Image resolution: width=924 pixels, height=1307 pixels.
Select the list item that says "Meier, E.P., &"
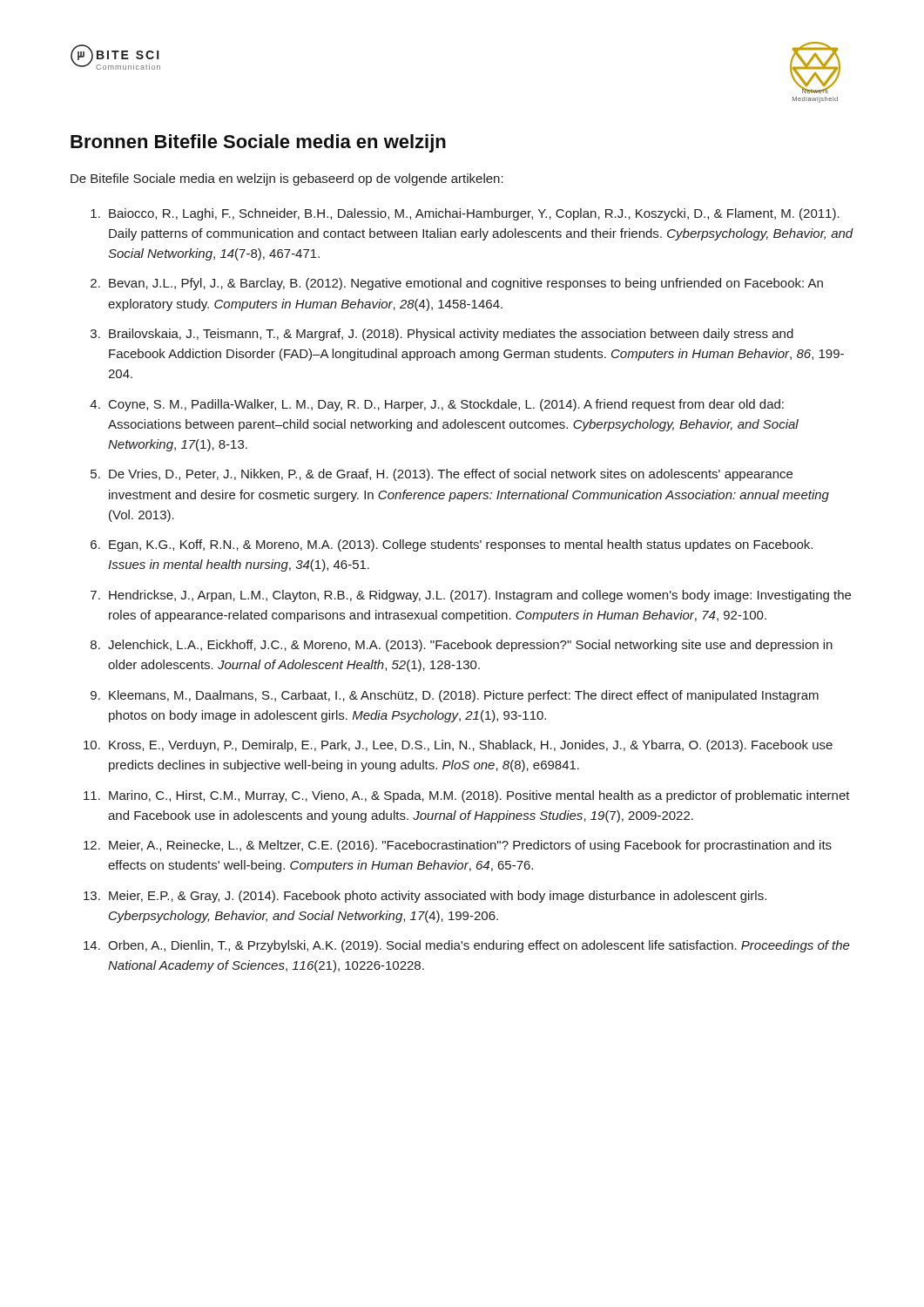tap(438, 905)
